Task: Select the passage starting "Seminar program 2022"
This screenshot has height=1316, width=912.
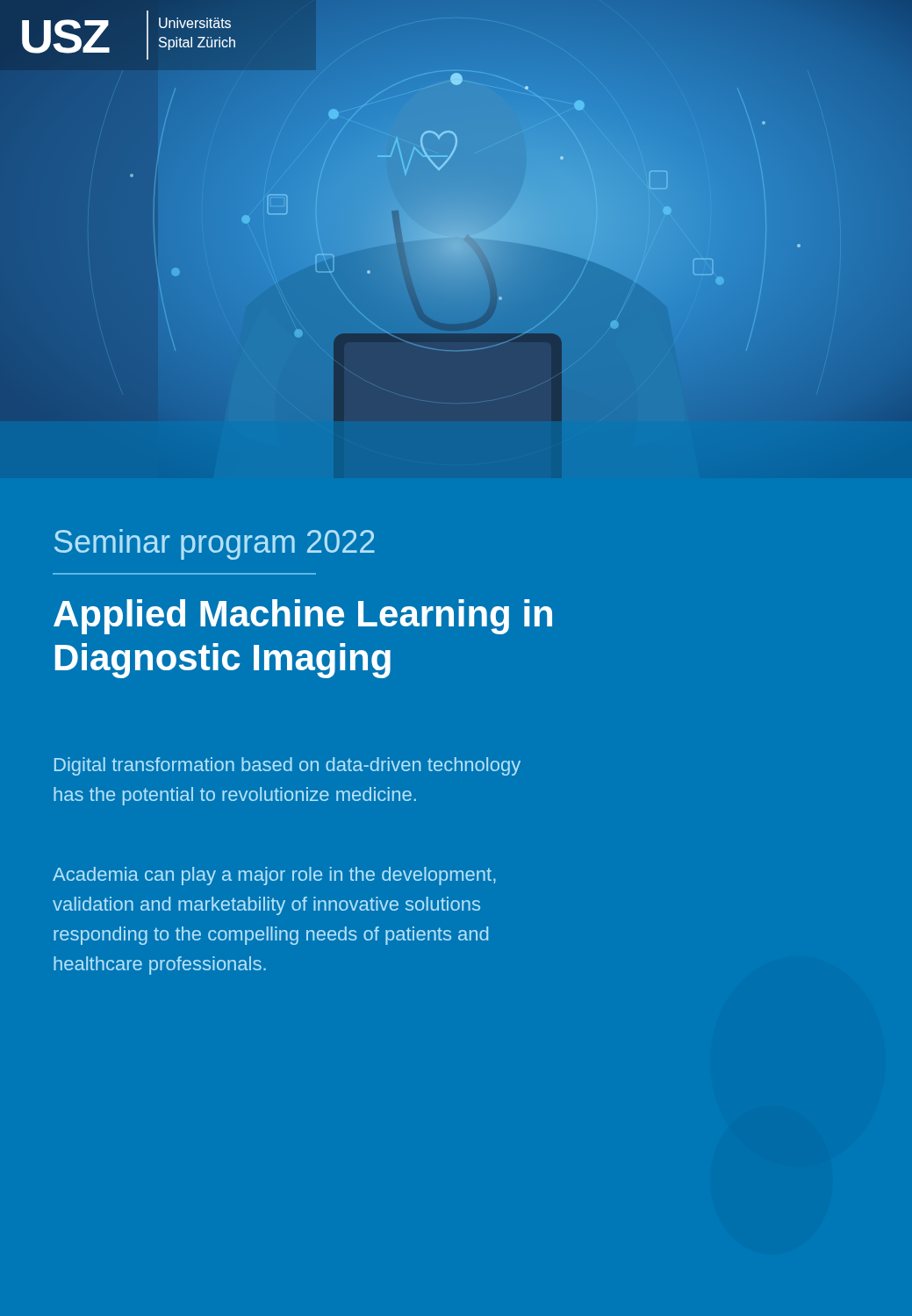Action: tap(214, 542)
